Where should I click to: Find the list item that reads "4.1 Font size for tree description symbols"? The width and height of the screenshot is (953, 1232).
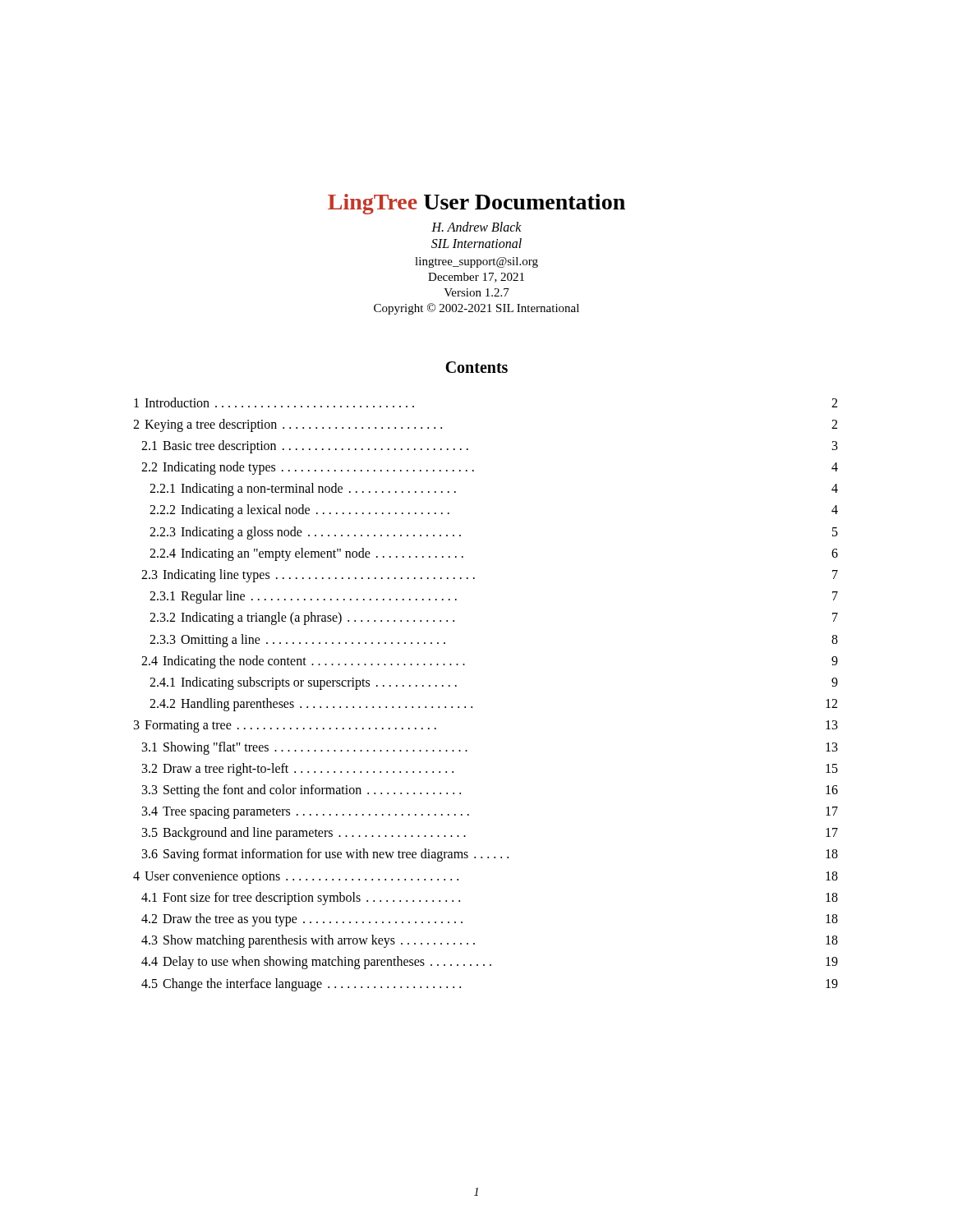(242, 898)
